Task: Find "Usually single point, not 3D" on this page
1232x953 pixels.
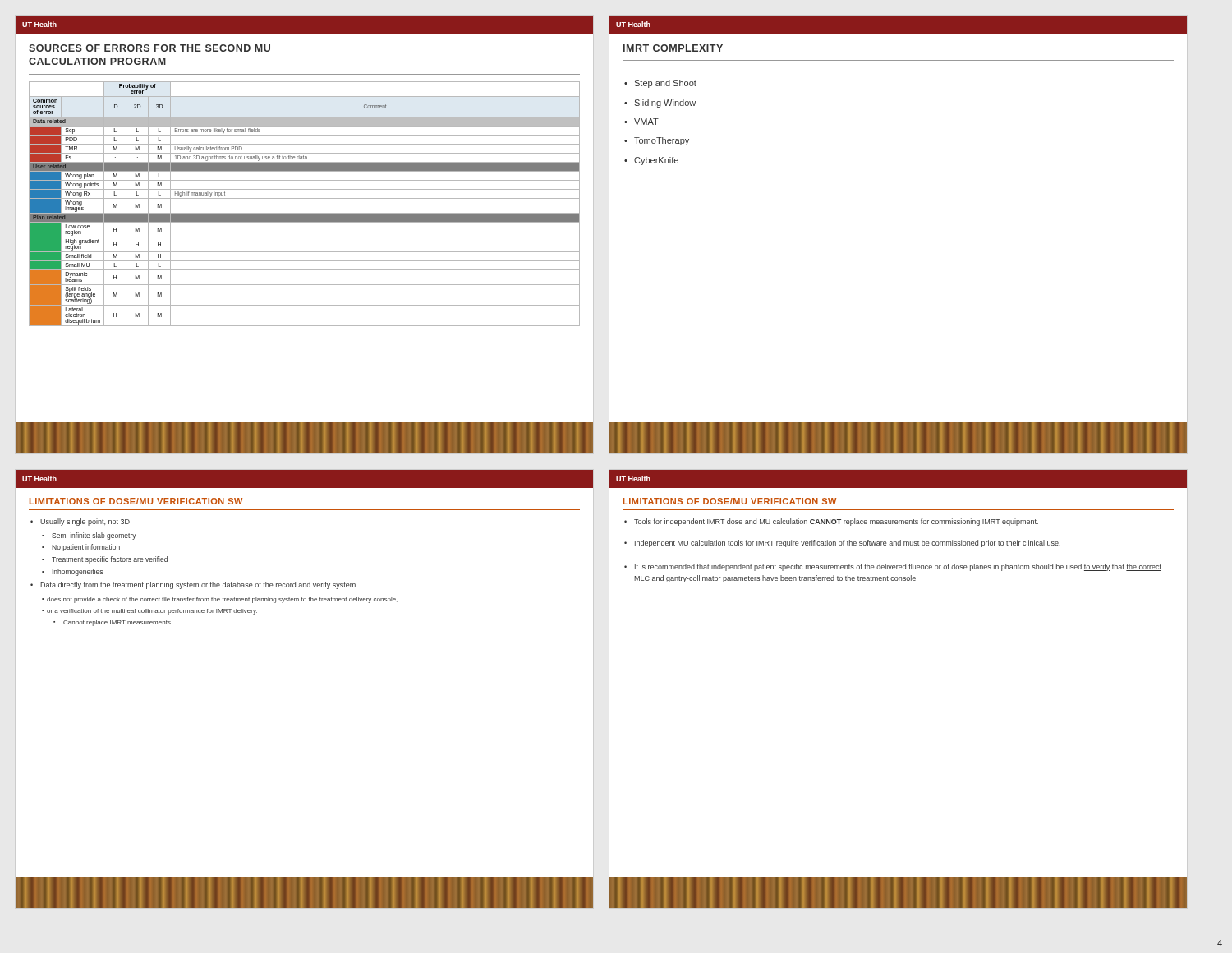Action: [x=85, y=522]
